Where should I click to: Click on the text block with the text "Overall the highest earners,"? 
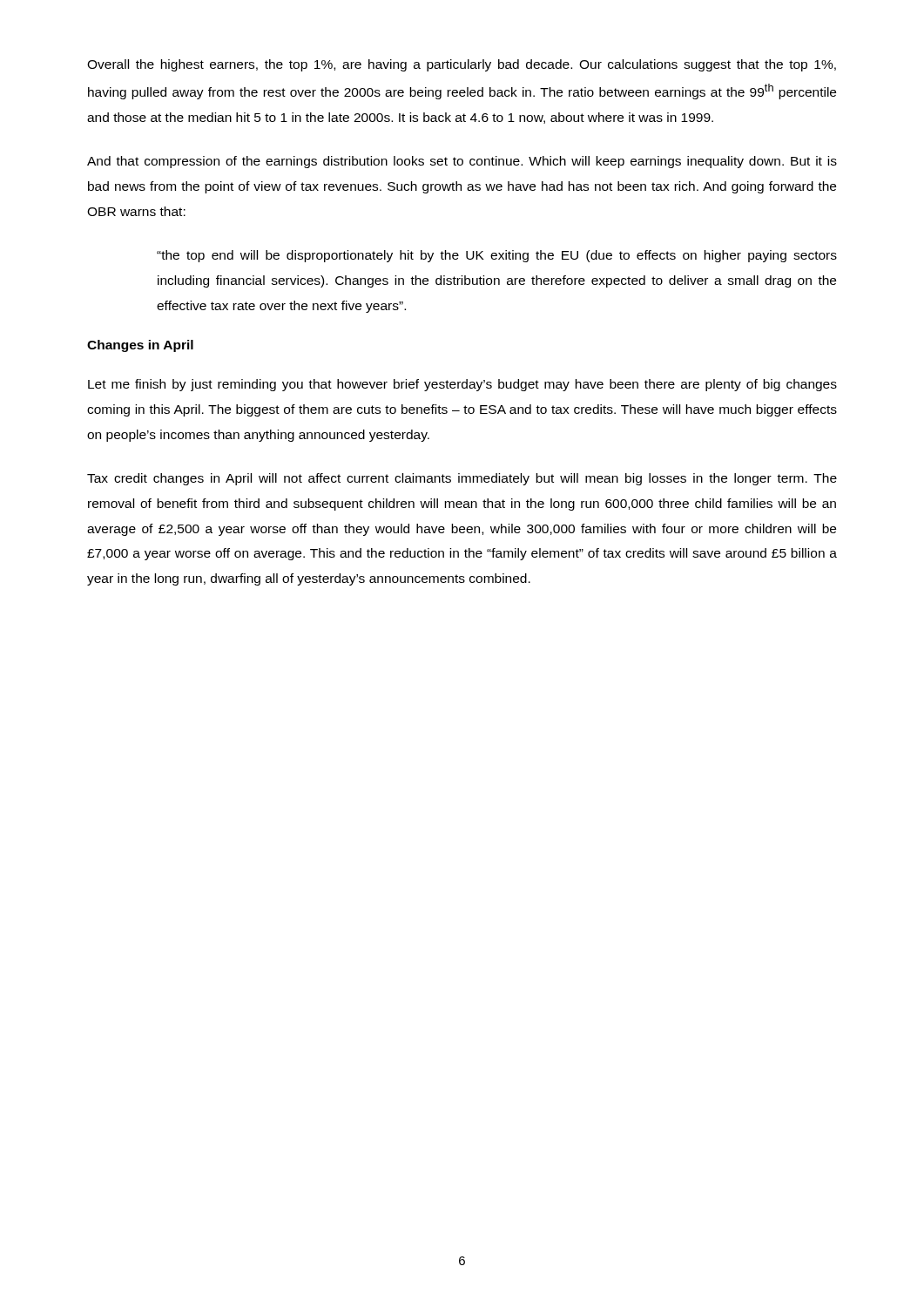tap(462, 90)
